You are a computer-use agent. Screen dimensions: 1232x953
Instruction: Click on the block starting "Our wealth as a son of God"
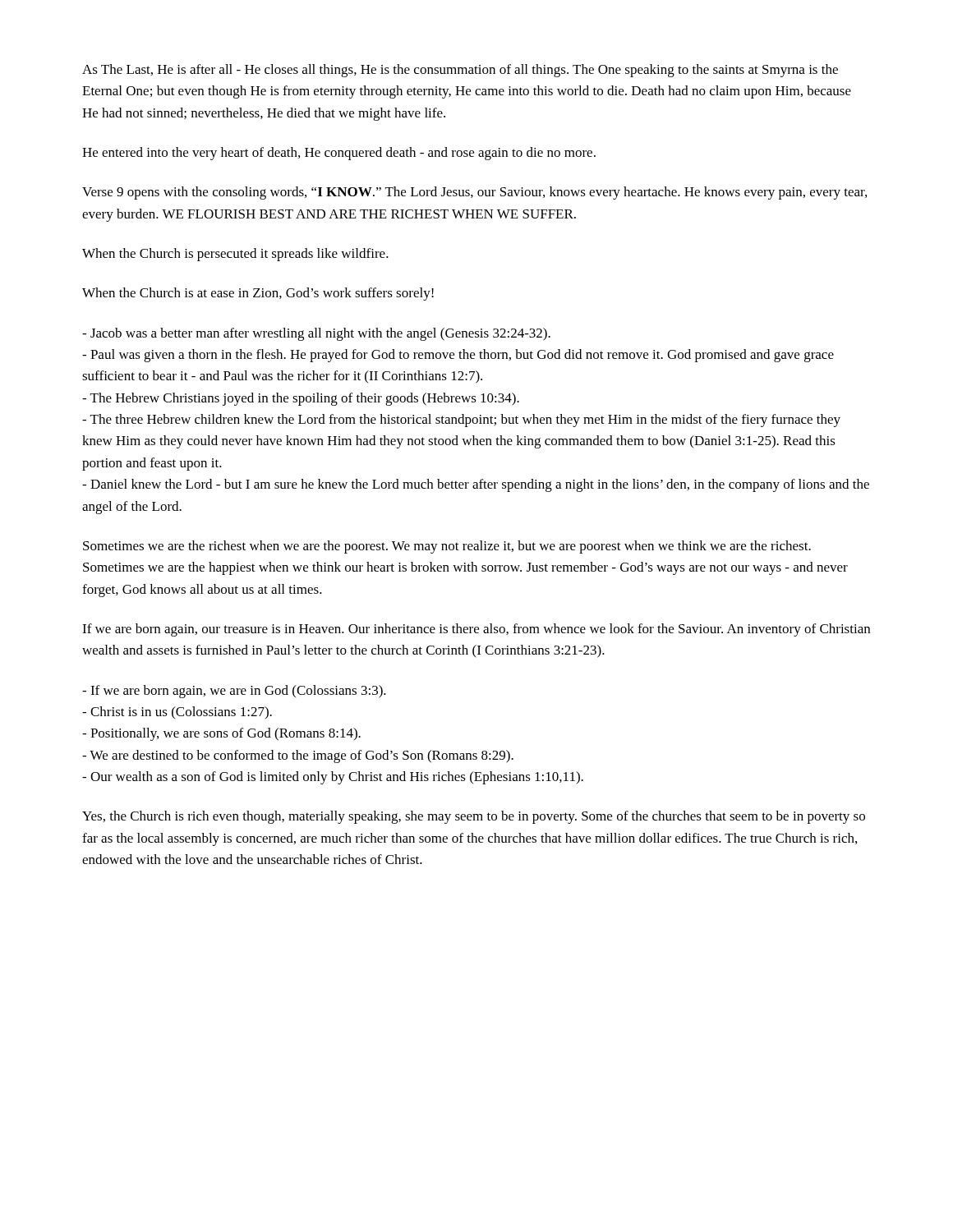coord(333,777)
